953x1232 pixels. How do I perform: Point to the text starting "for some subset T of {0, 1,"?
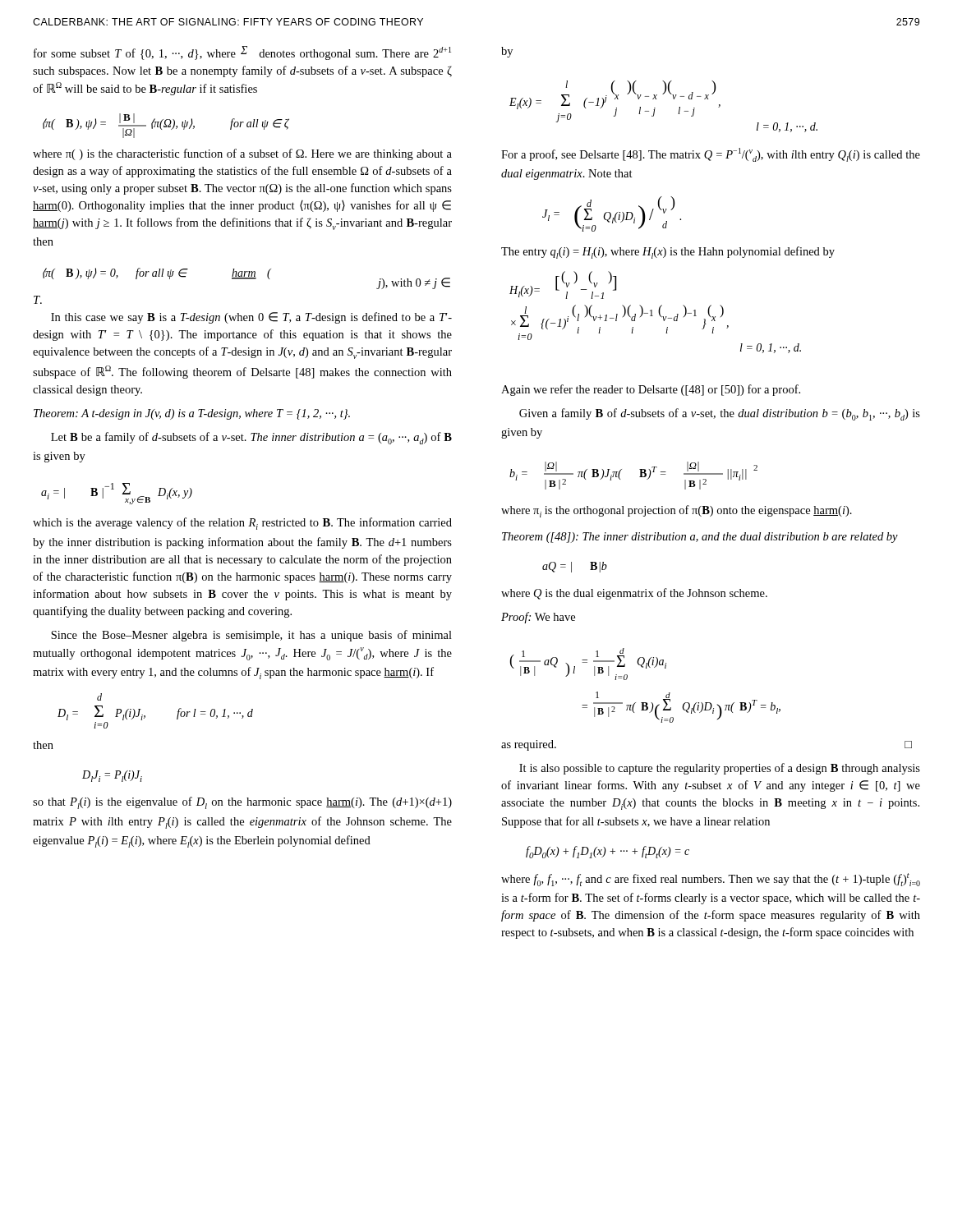242,70
